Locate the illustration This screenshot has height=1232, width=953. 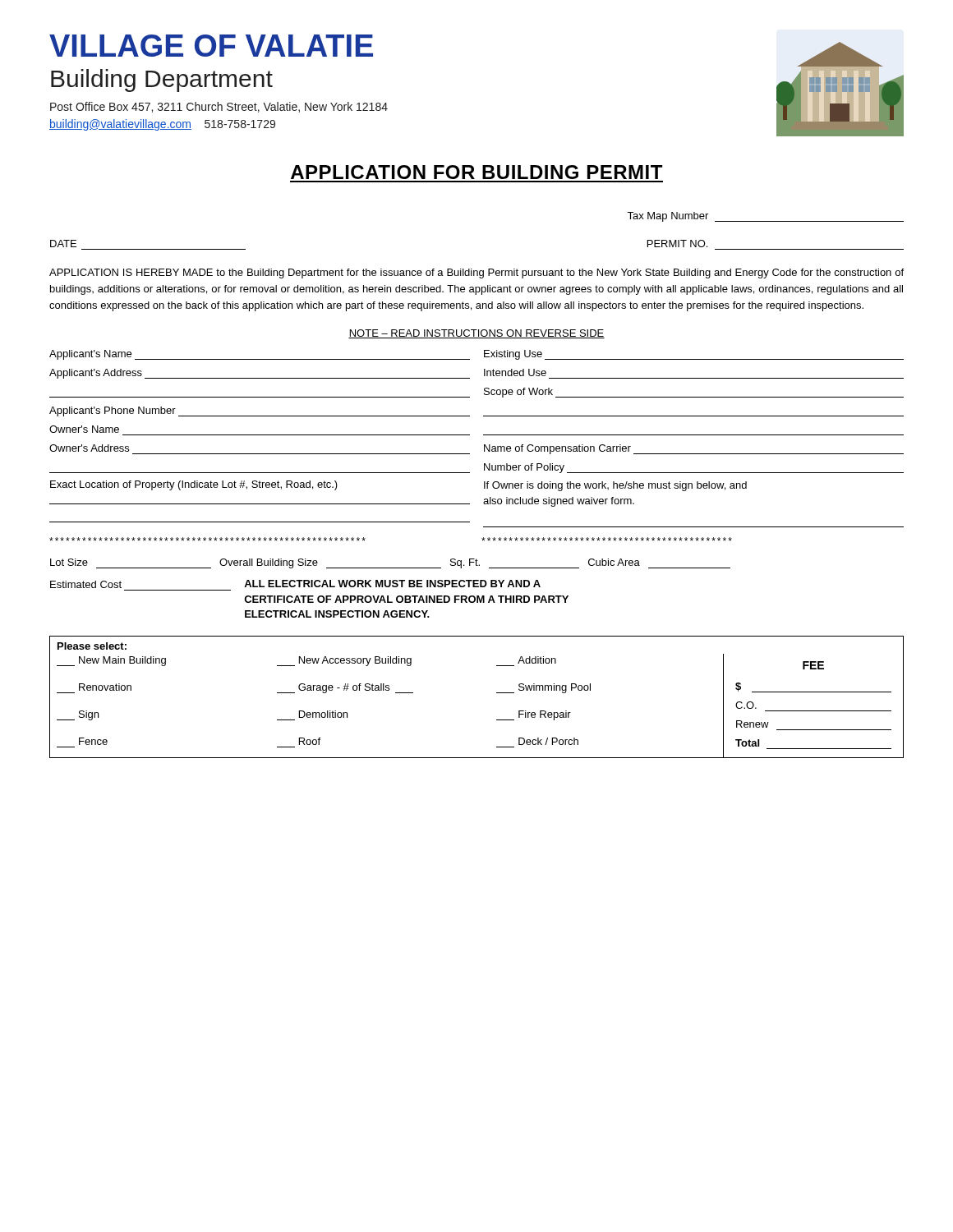(840, 83)
